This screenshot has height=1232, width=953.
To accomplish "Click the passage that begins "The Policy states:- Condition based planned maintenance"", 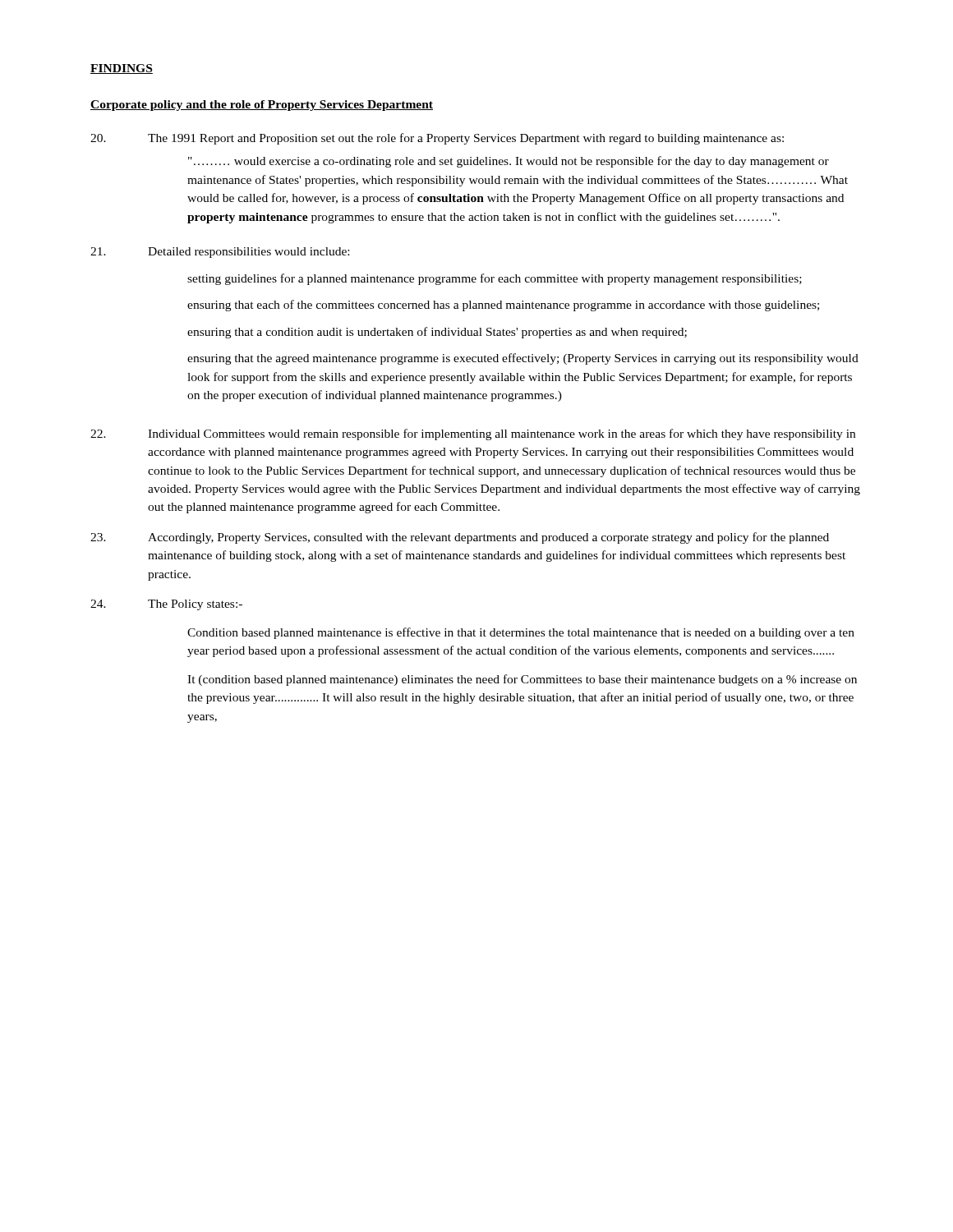I will click(476, 663).
